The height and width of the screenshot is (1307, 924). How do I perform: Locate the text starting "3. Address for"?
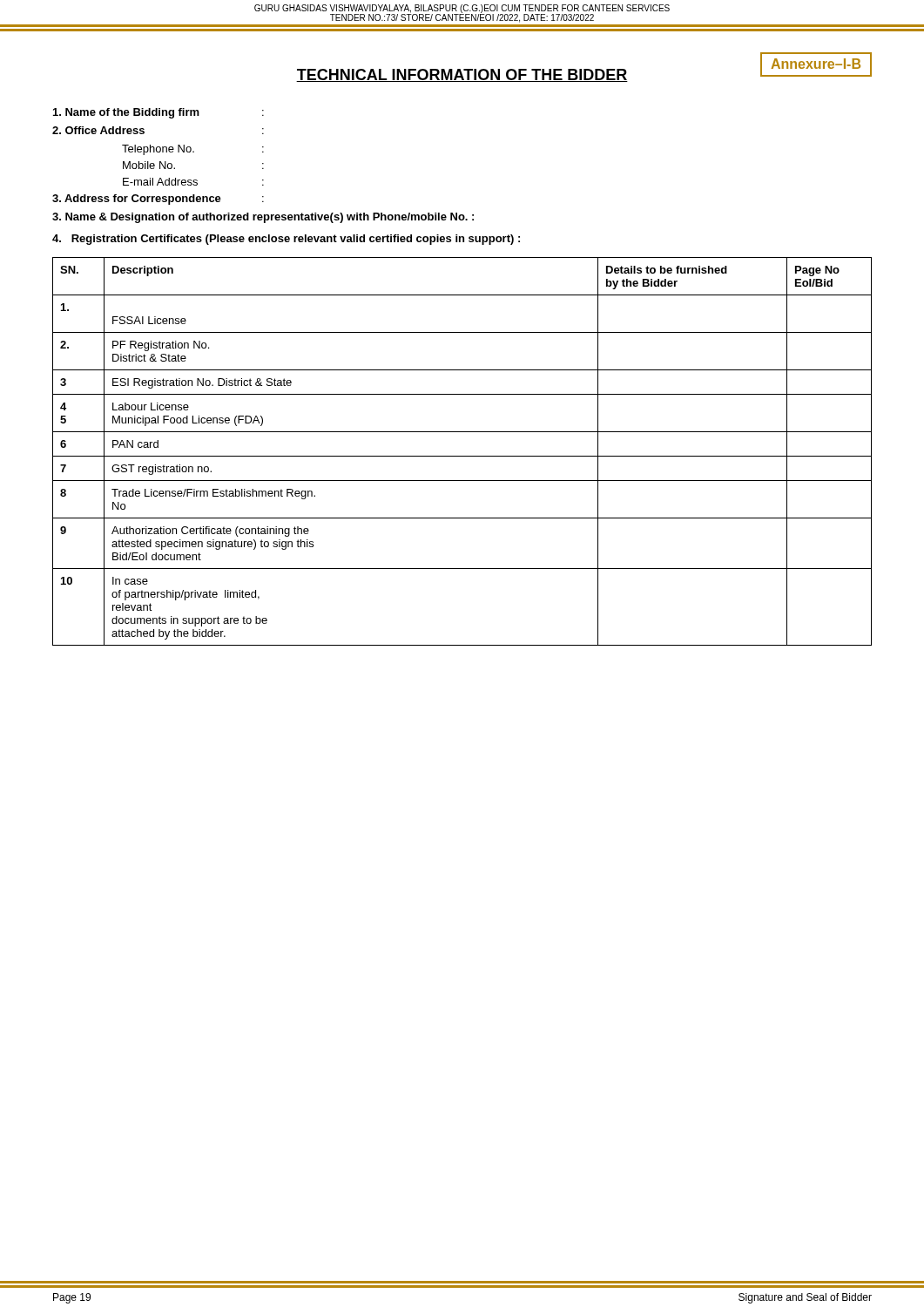(165, 198)
